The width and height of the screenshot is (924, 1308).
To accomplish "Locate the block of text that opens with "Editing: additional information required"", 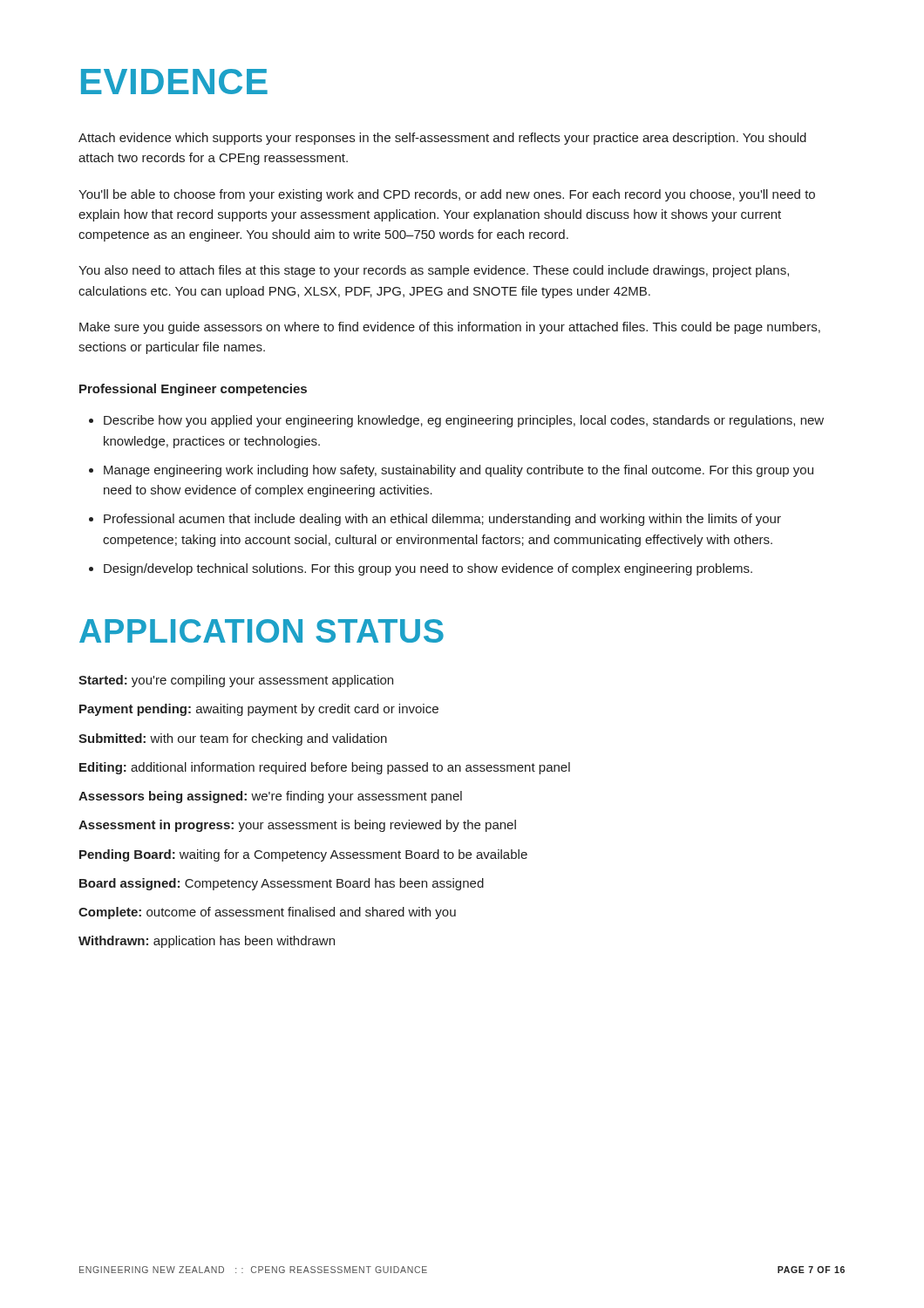I will pyautogui.click(x=325, y=767).
